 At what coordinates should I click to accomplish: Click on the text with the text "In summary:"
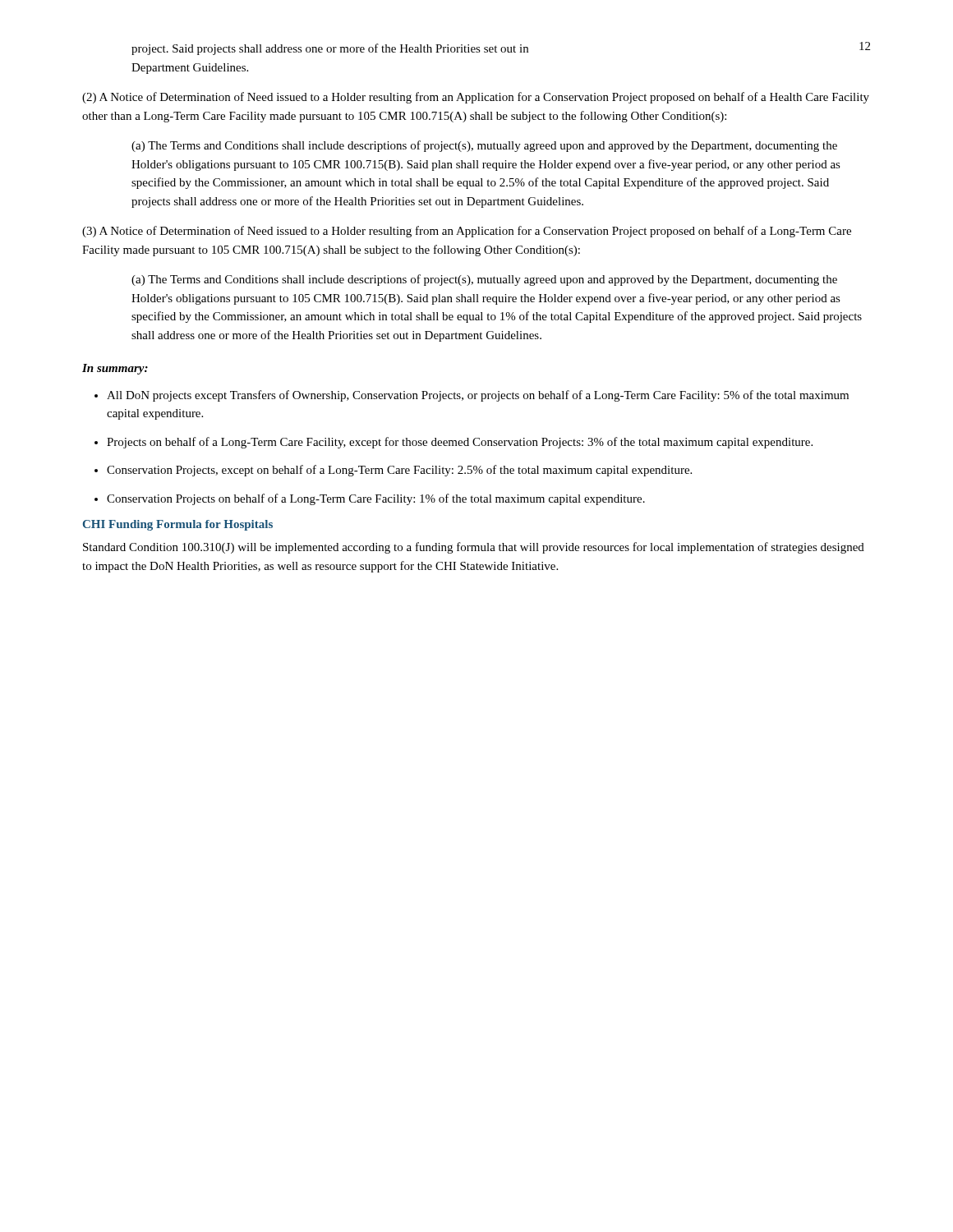click(115, 369)
